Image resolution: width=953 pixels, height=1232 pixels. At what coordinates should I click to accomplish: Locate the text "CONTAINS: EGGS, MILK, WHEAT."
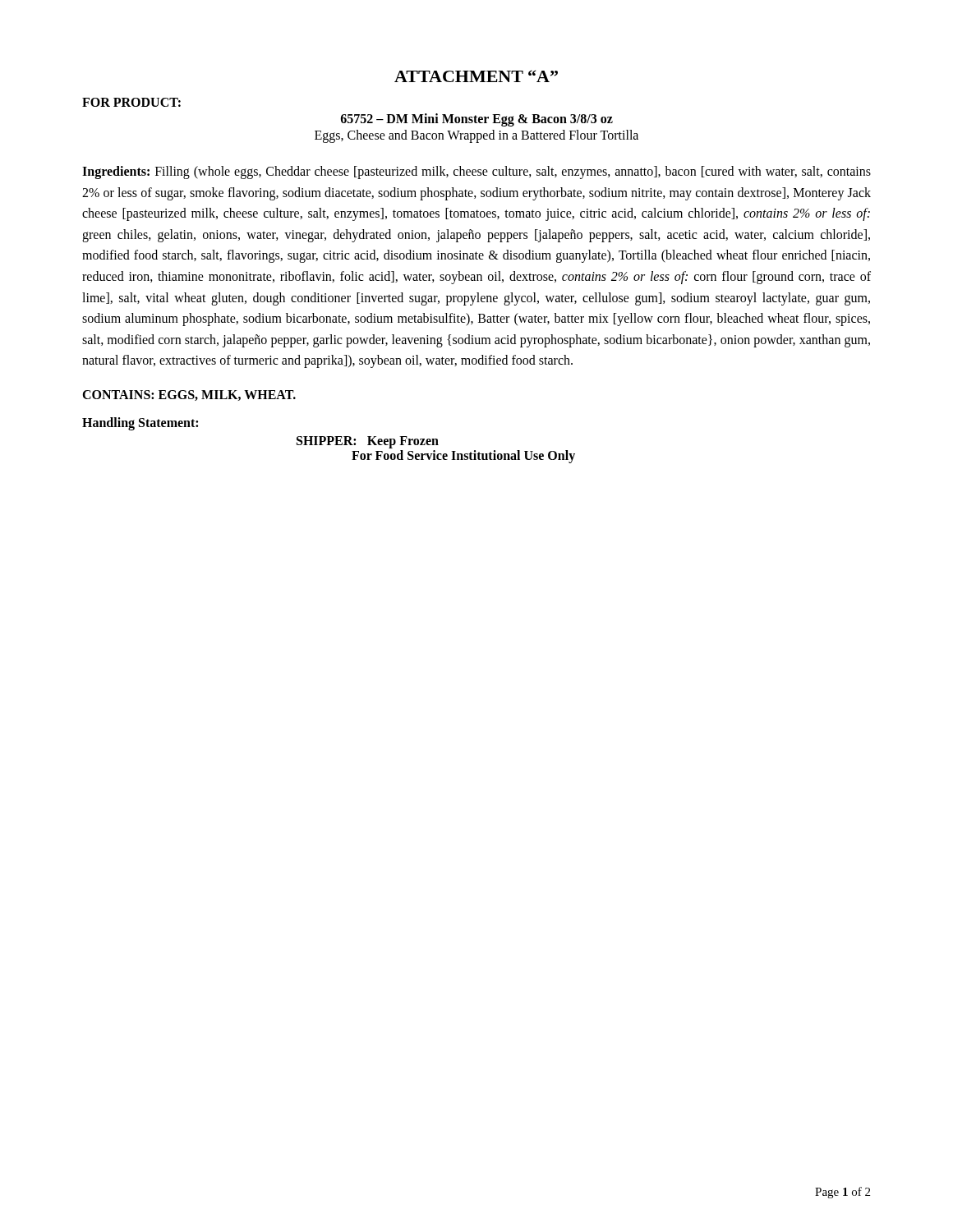[189, 395]
